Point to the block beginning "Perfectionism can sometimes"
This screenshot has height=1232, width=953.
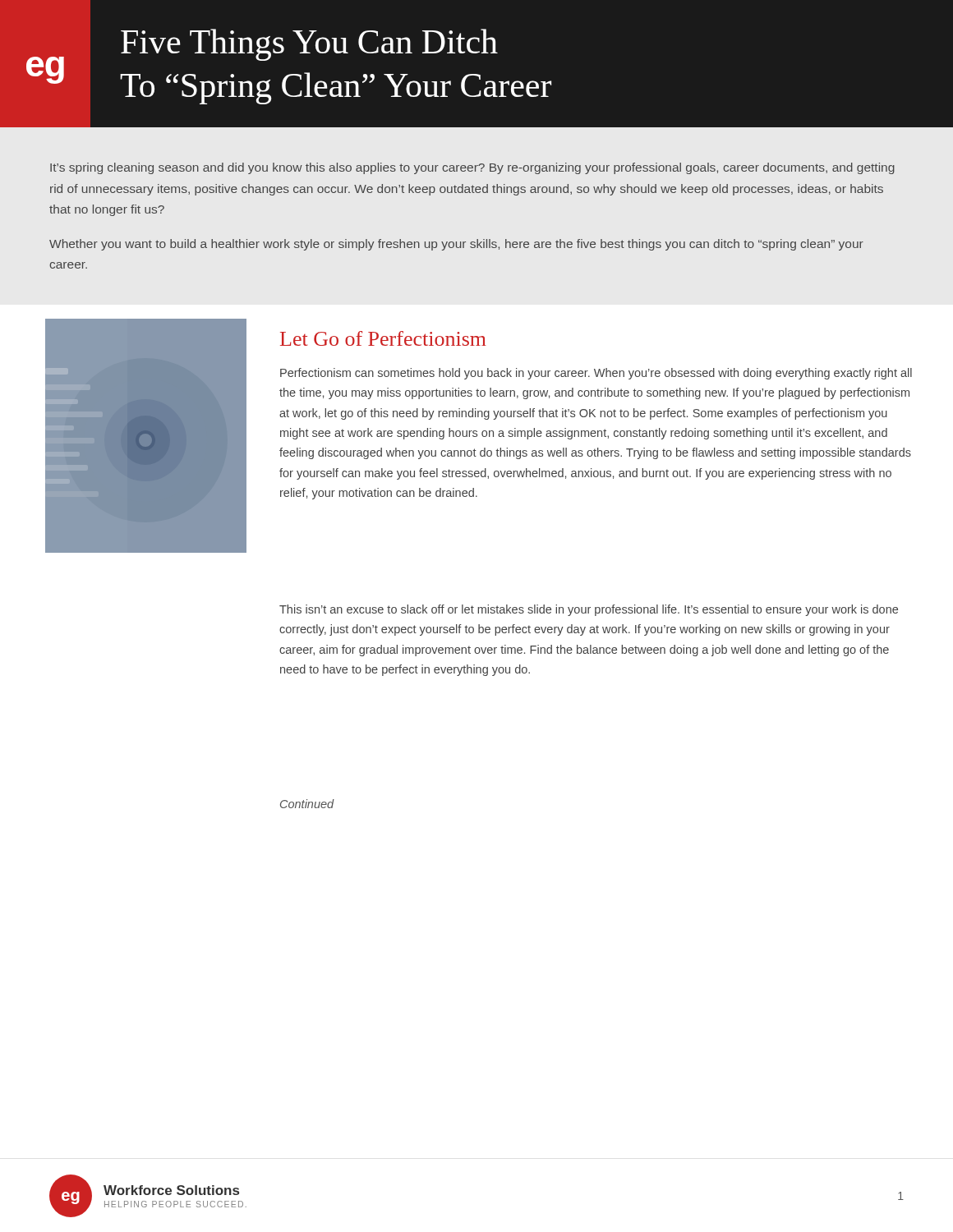(x=599, y=433)
